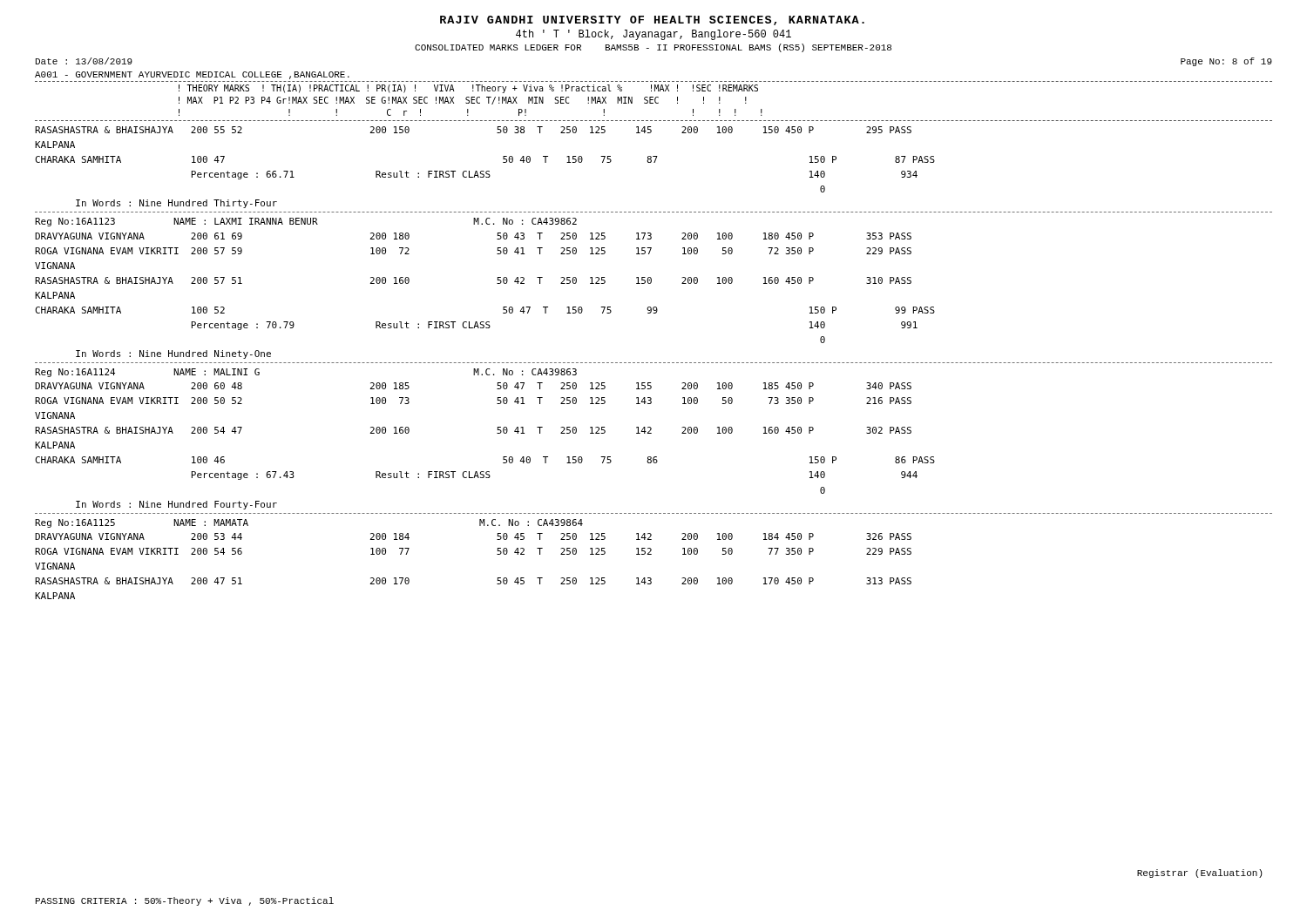The width and height of the screenshot is (1307, 924).
Task: Click on the text block containing "Reg No:16A1125 NAME :"
Action: (x=654, y=523)
